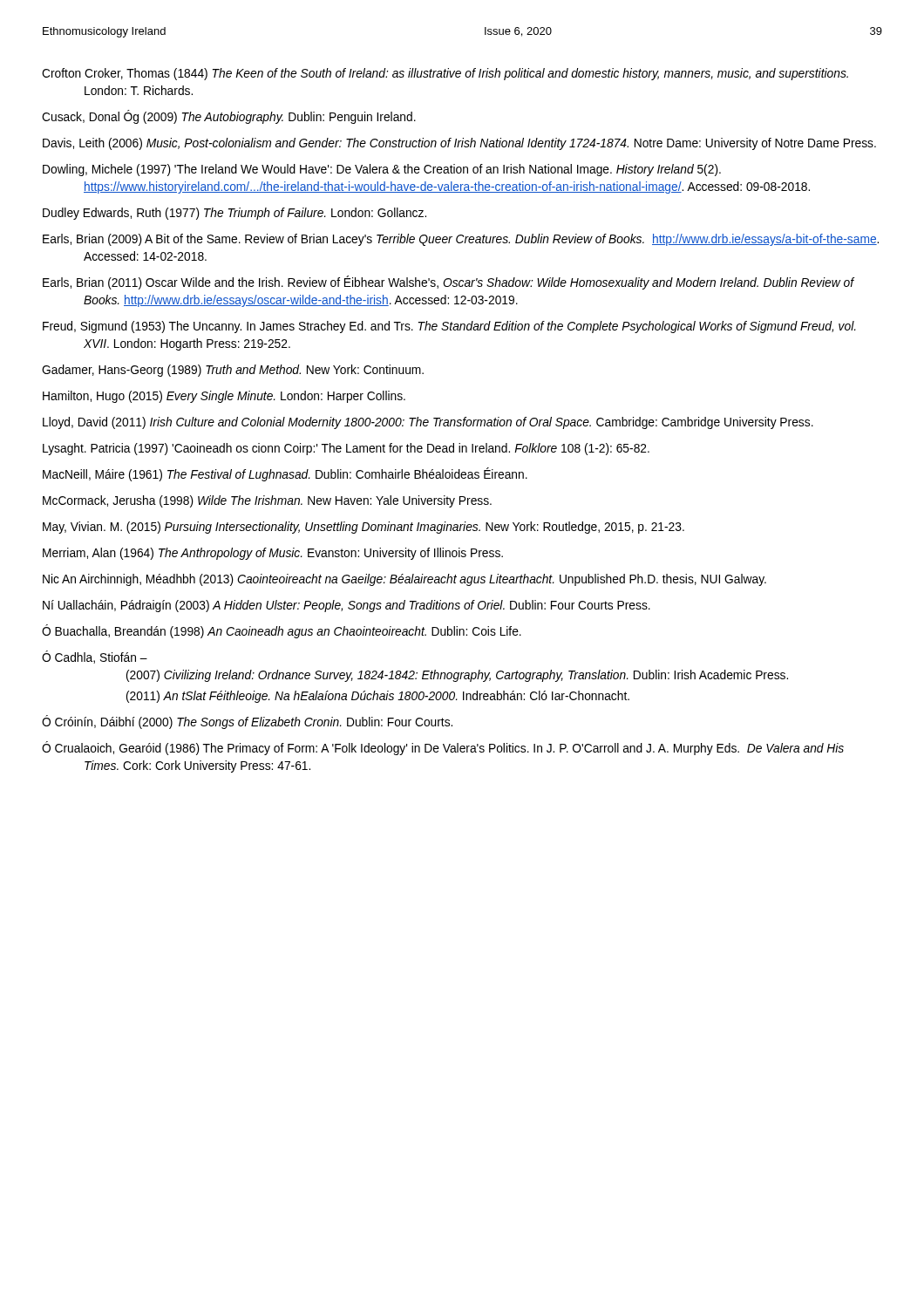The image size is (924, 1308).
Task: Find the list item that says "Ó Cróinín, Dáibhí (2000) The Songs of"
Action: tap(248, 722)
